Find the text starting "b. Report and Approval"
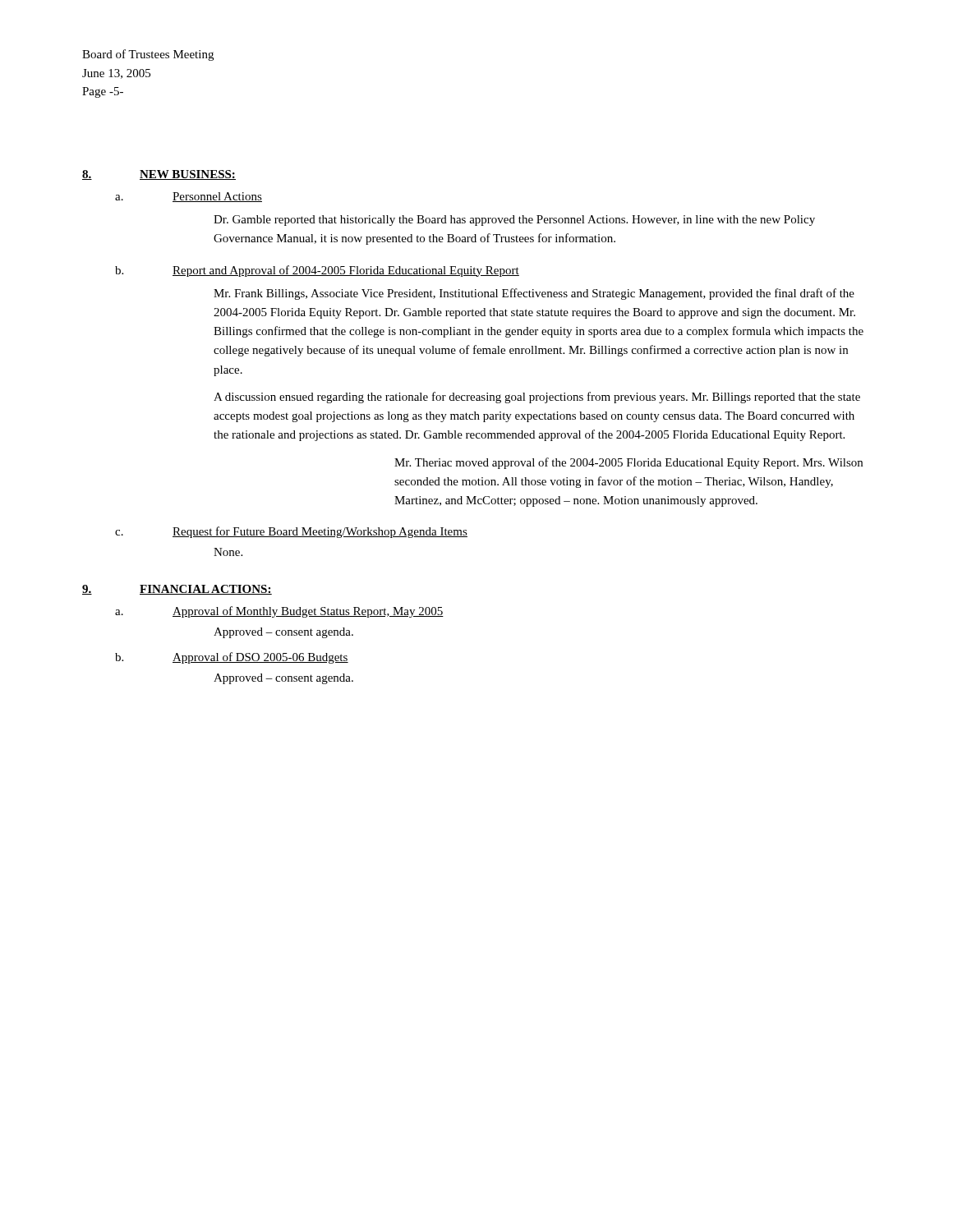Viewport: 953px width, 1232px height. click(x=301, y=270)
